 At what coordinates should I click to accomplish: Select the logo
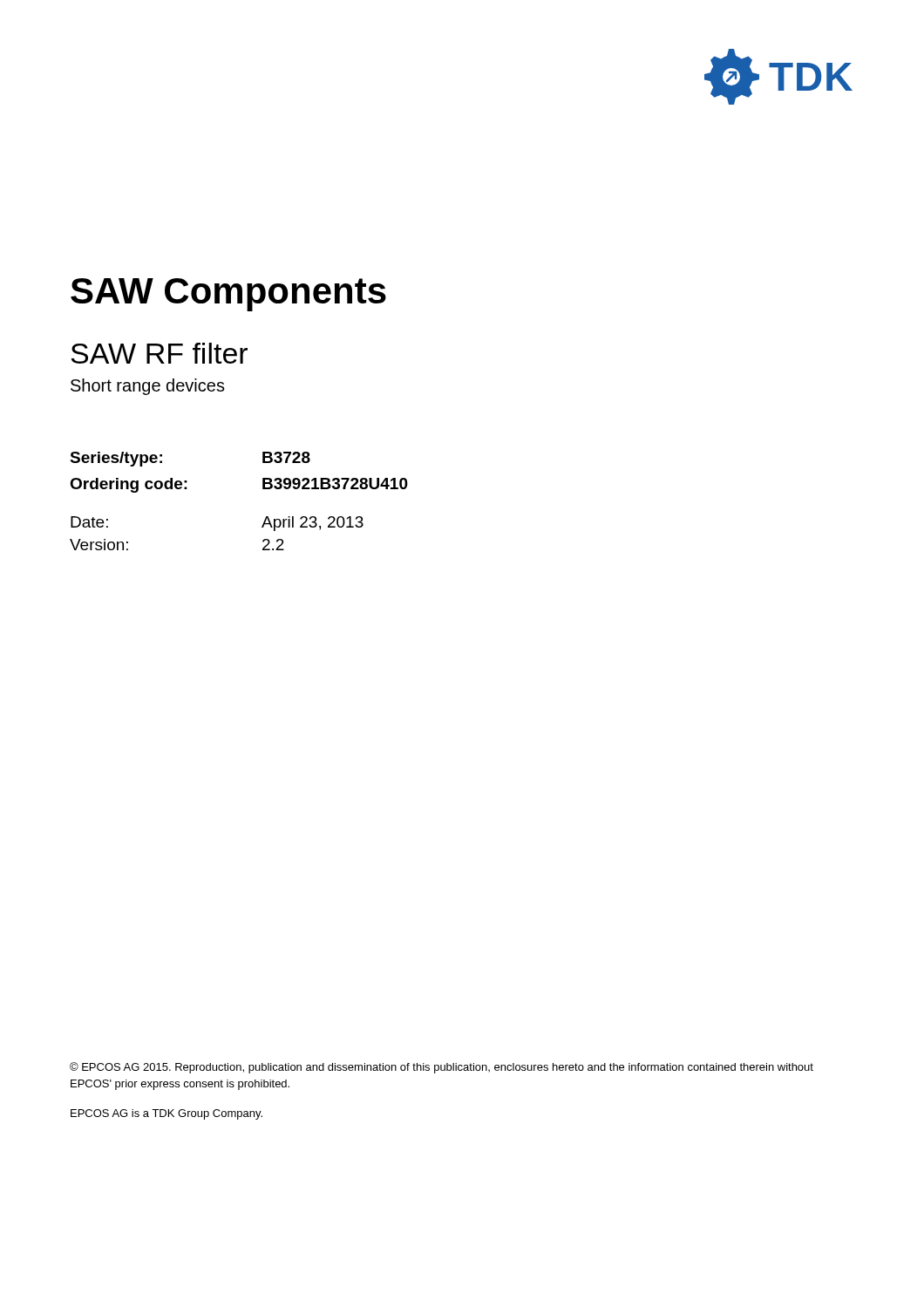pyautogui.click(x=783, y=75)
